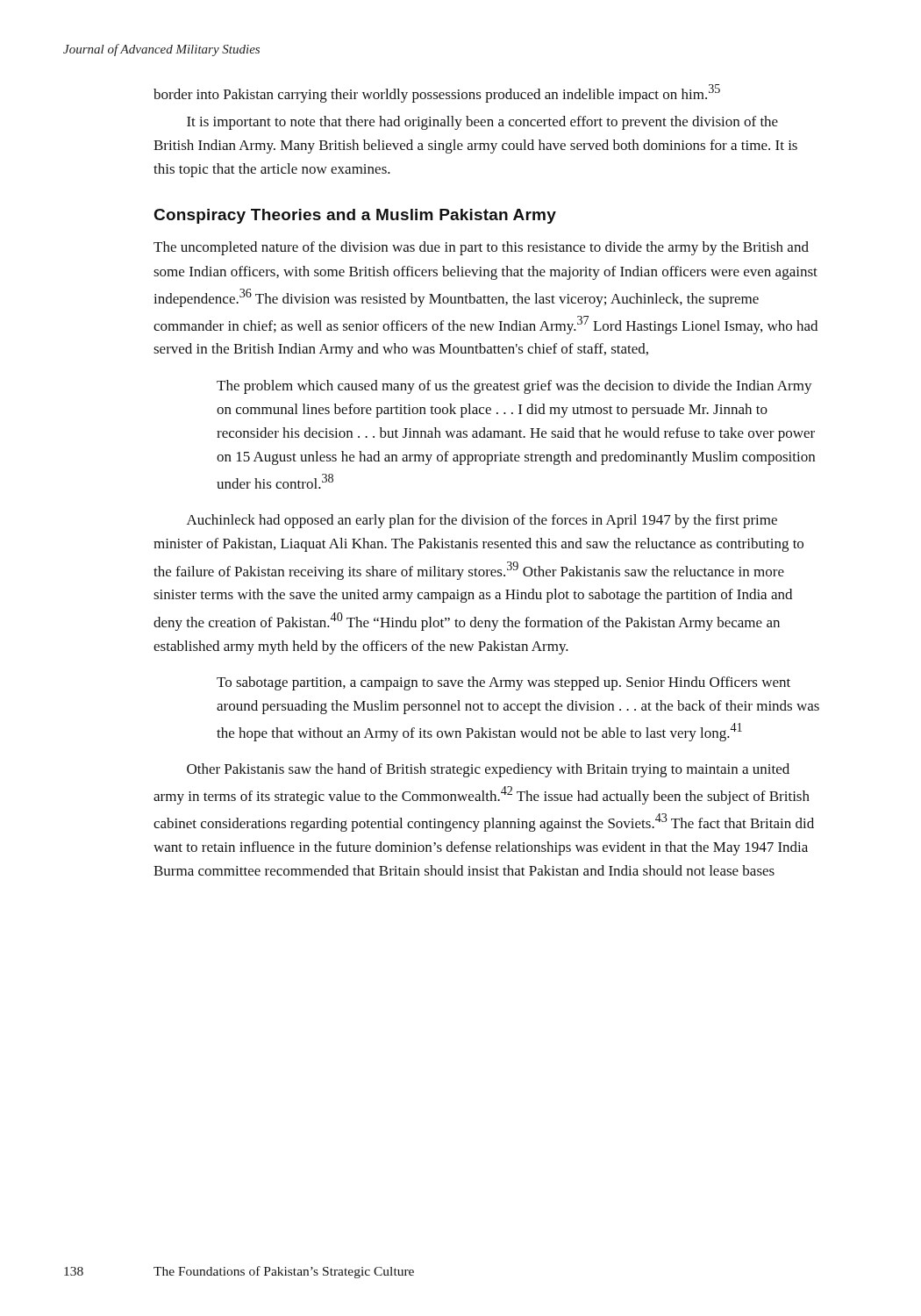921x1316 pixels.
Task: Select the text block that reads "Other Pakistanis saw the"
Action: click(484, 820)
